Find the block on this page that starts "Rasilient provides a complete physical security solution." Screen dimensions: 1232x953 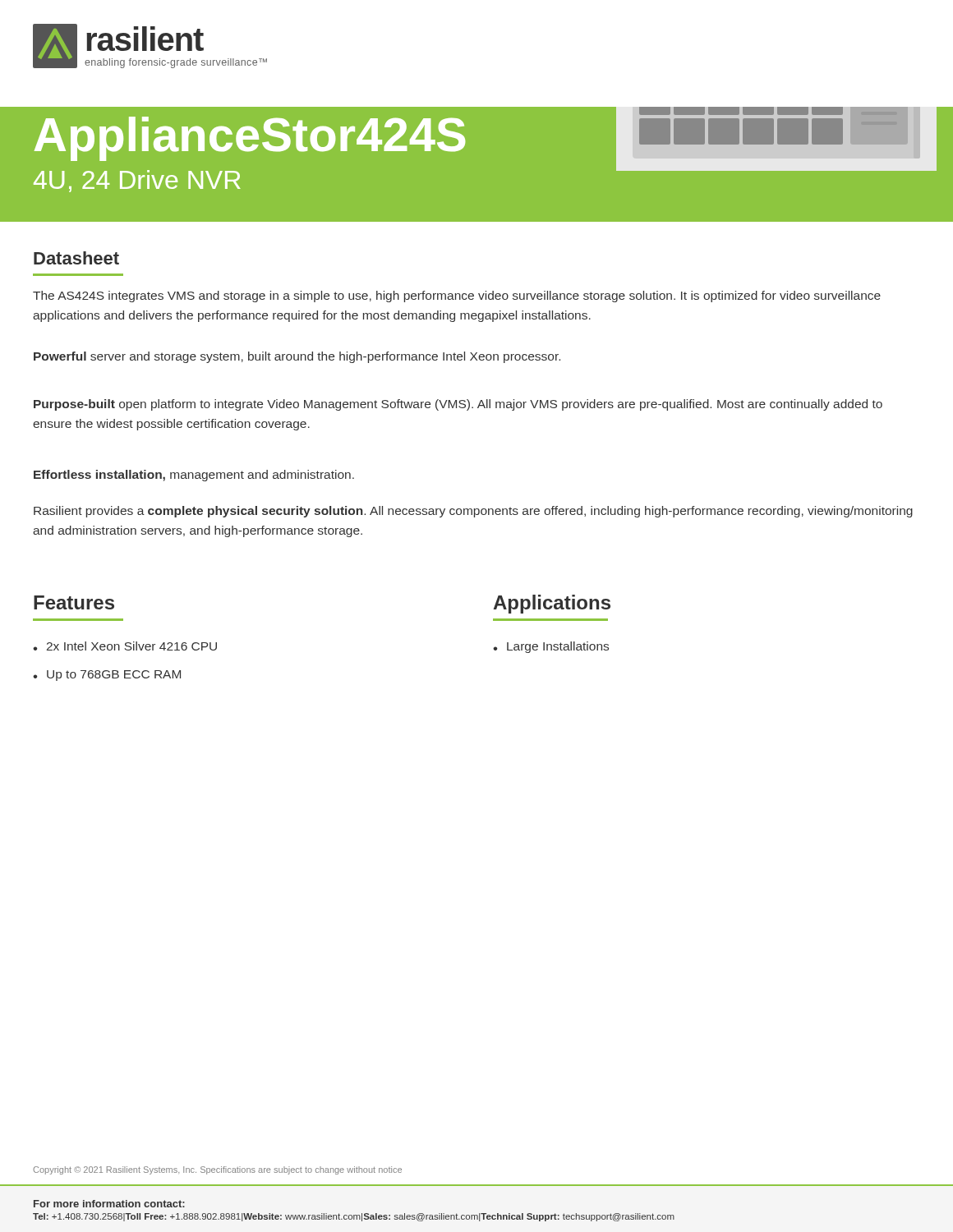(x=473, y=520)
